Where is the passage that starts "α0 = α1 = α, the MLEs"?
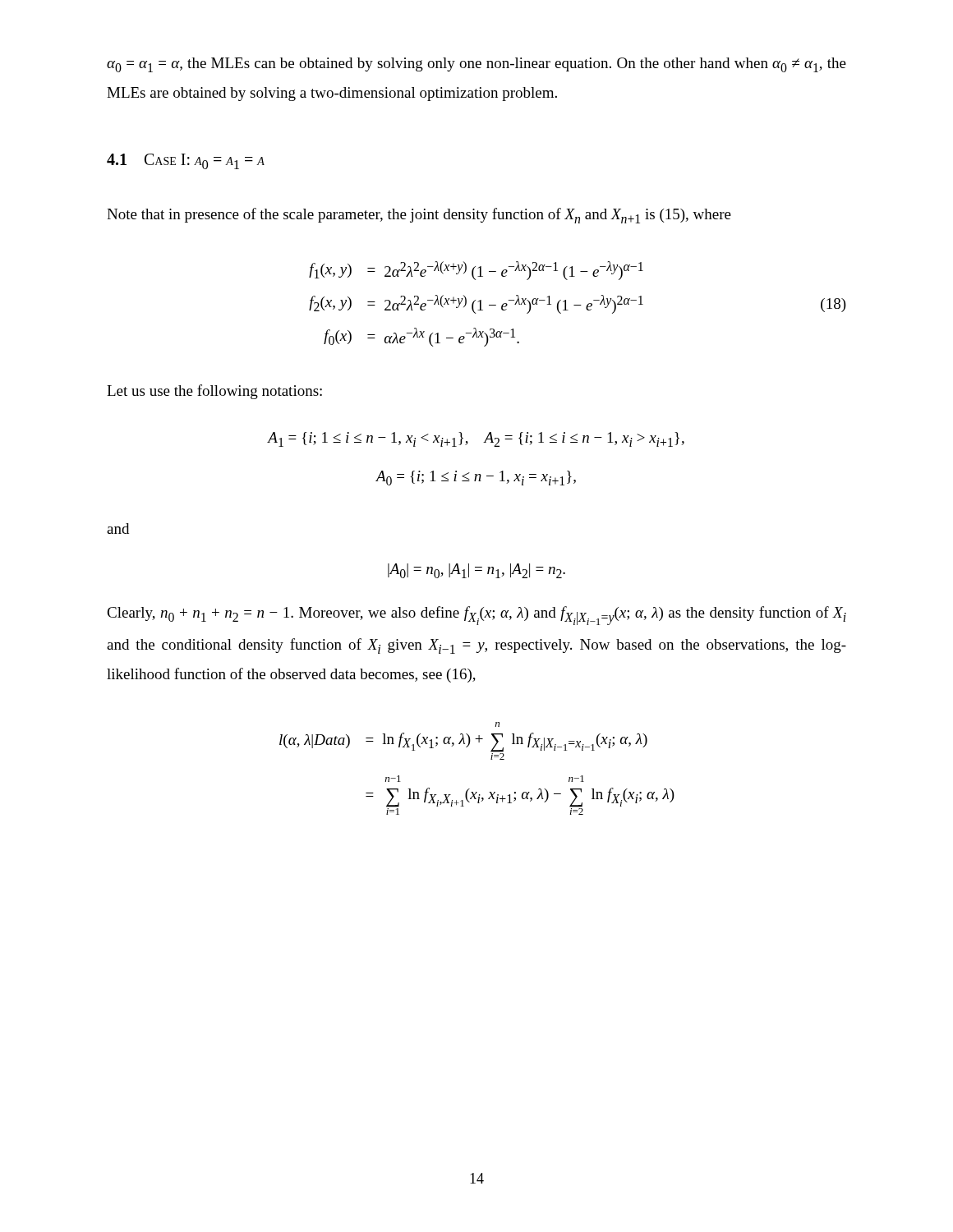Screen dimensions: 1232x953 pos(476,78)
